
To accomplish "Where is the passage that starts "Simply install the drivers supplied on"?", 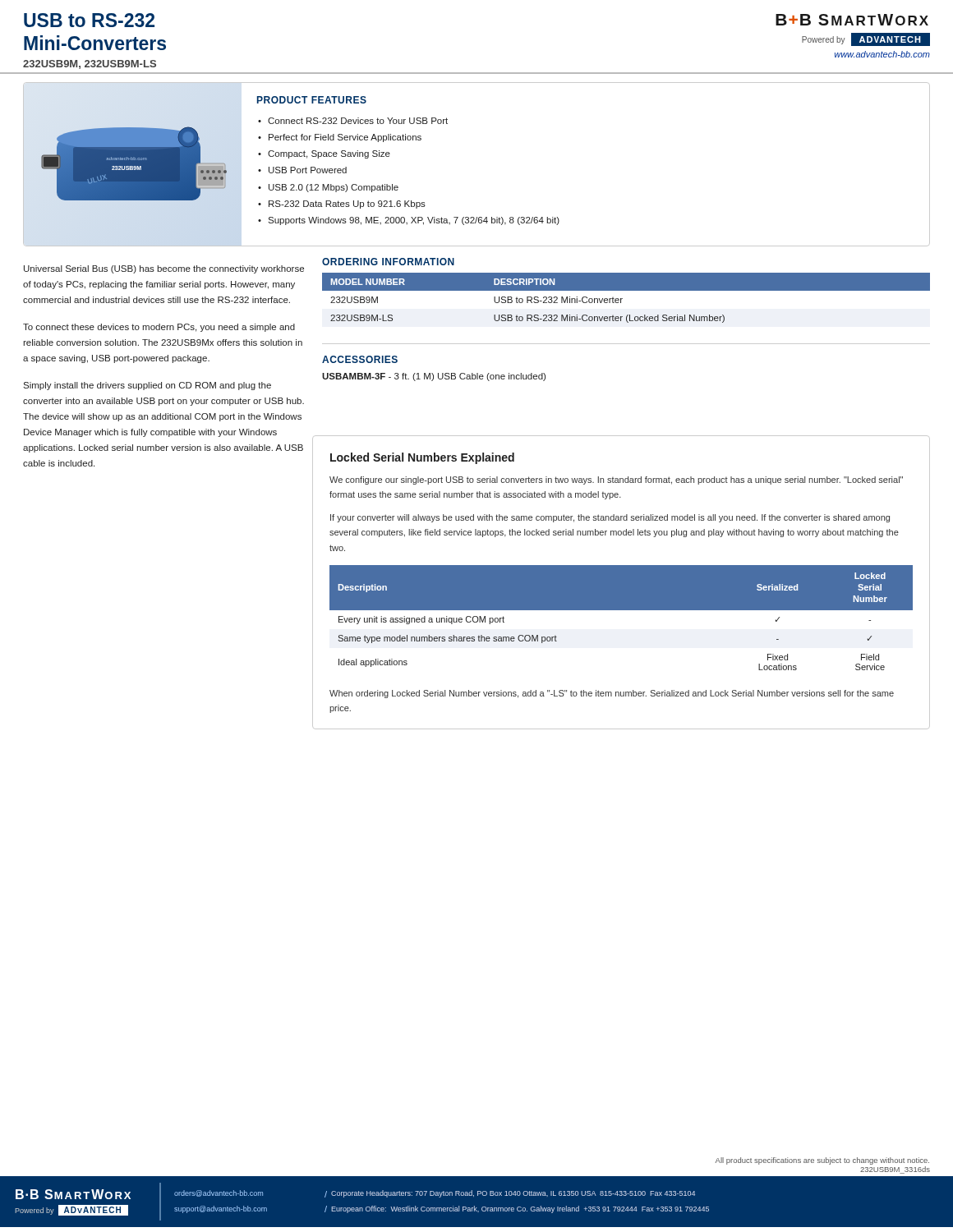I will click(x=164, y=424).
